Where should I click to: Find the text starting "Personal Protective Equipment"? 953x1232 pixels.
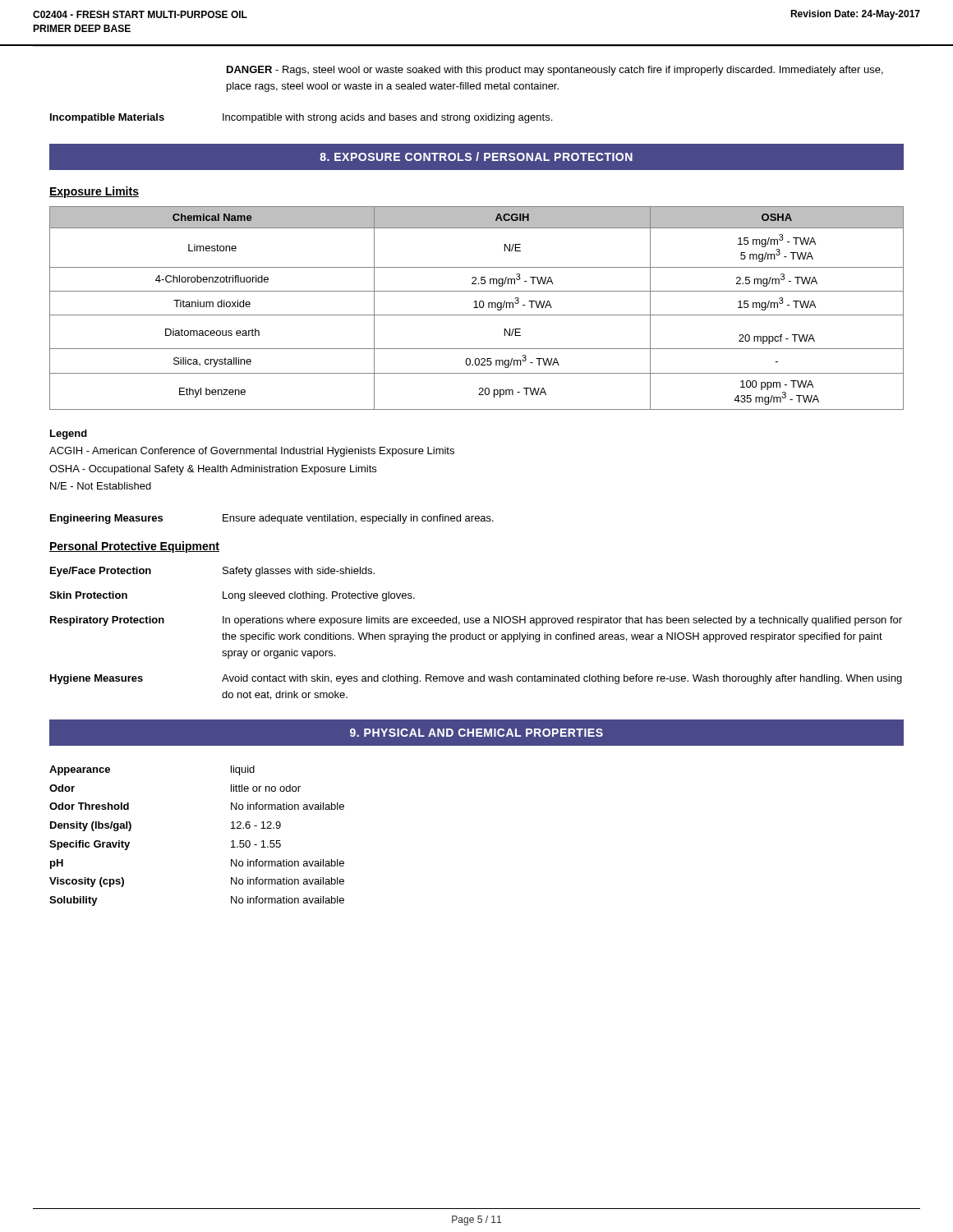pos(134,546)
